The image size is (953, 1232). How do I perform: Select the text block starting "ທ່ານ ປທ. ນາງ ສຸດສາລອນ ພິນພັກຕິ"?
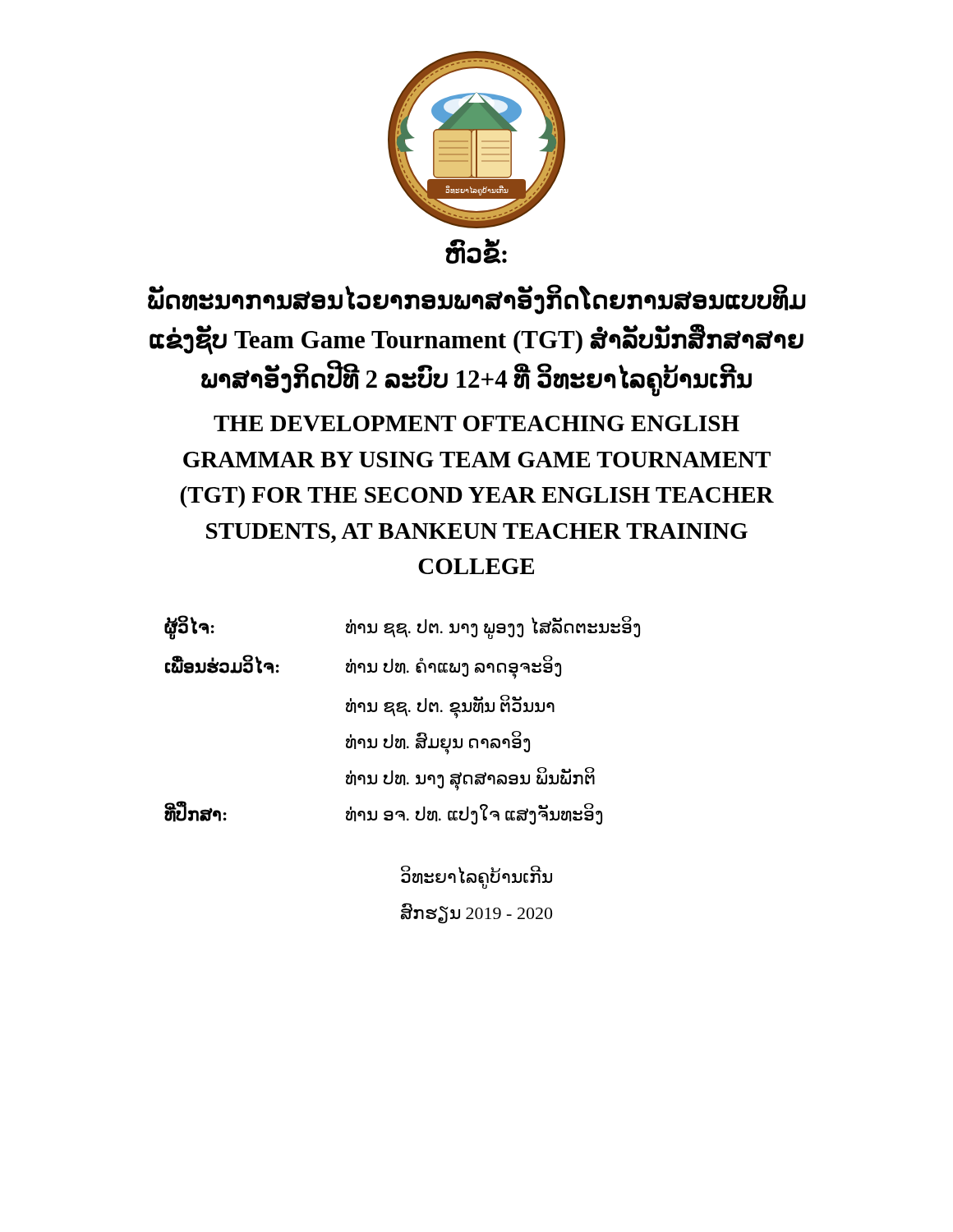click(470, 778)
